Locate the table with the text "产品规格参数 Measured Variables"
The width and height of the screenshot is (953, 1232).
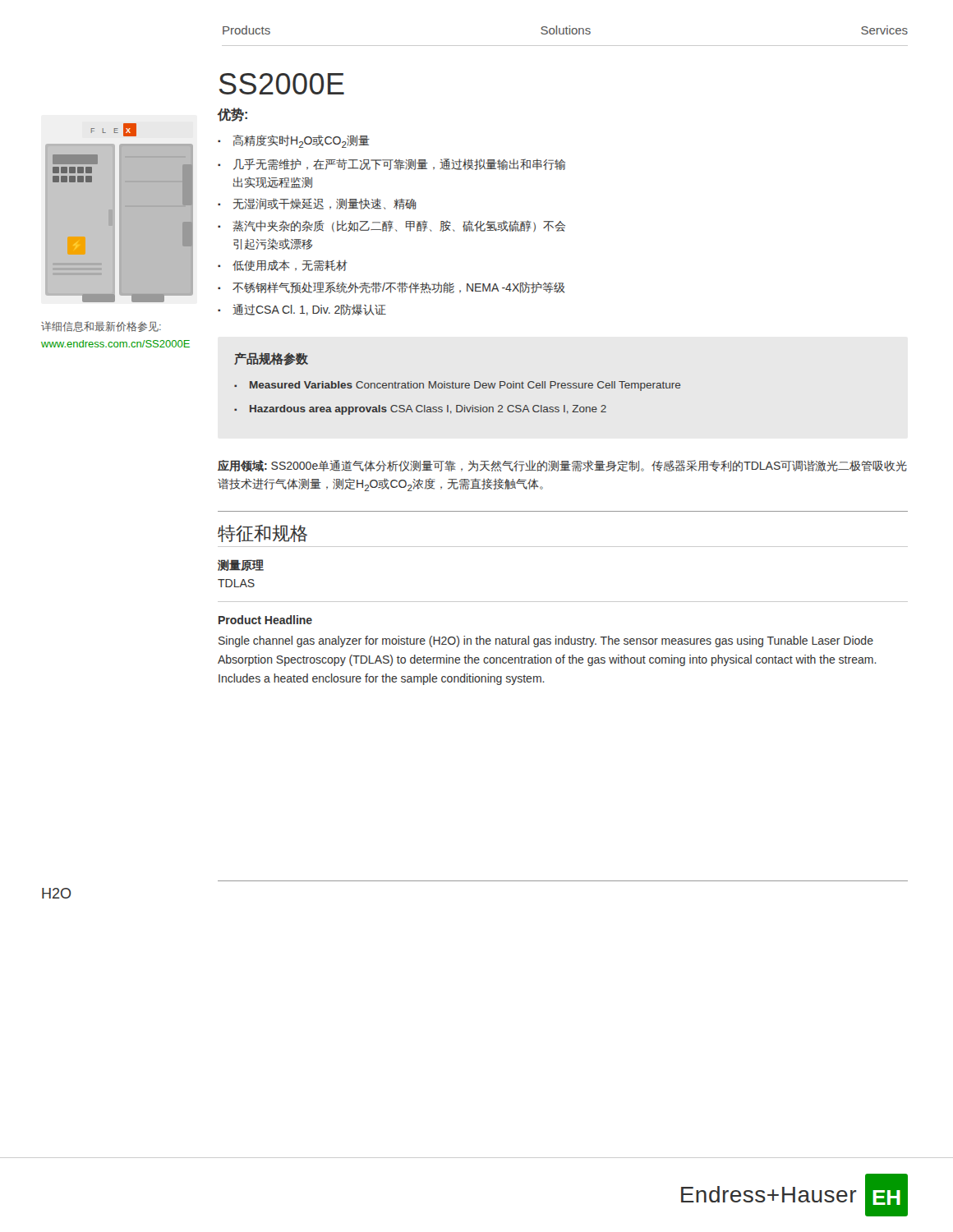(x=563, y=388)
